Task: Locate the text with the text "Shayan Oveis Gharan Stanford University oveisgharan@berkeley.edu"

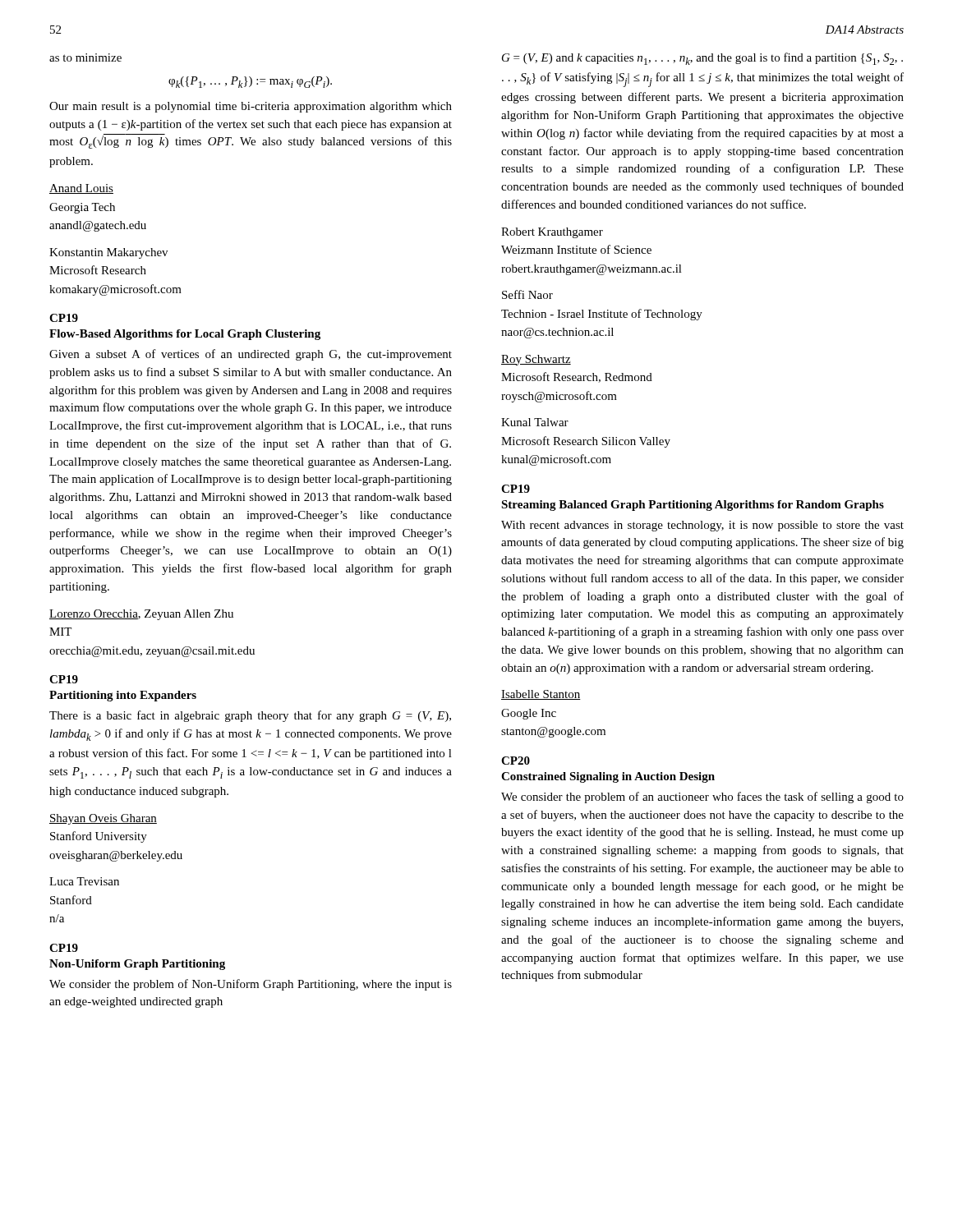Action: coord(116,836)
